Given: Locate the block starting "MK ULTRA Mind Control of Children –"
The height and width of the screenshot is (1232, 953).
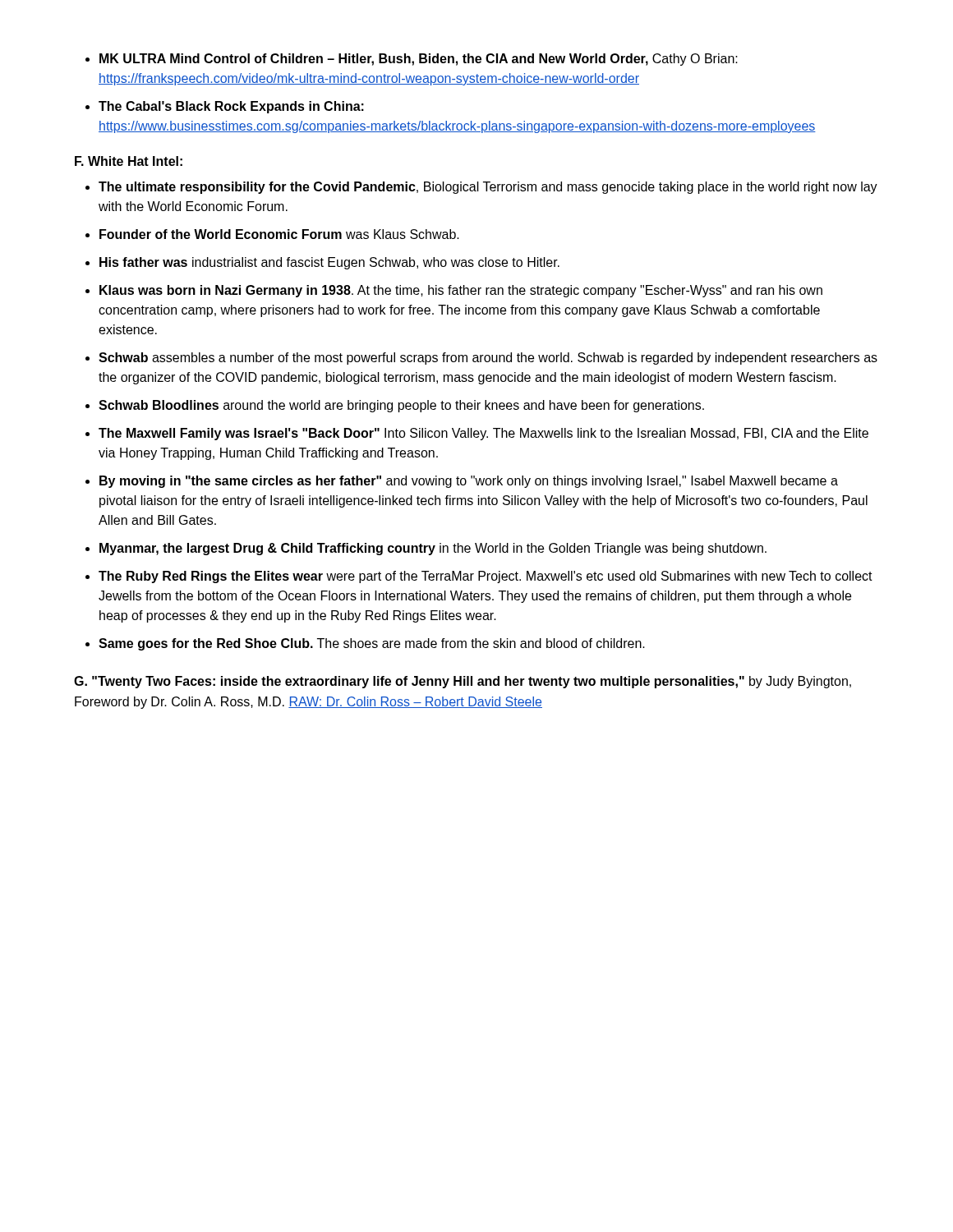Looking at the screenshot, I should (489, 69).
